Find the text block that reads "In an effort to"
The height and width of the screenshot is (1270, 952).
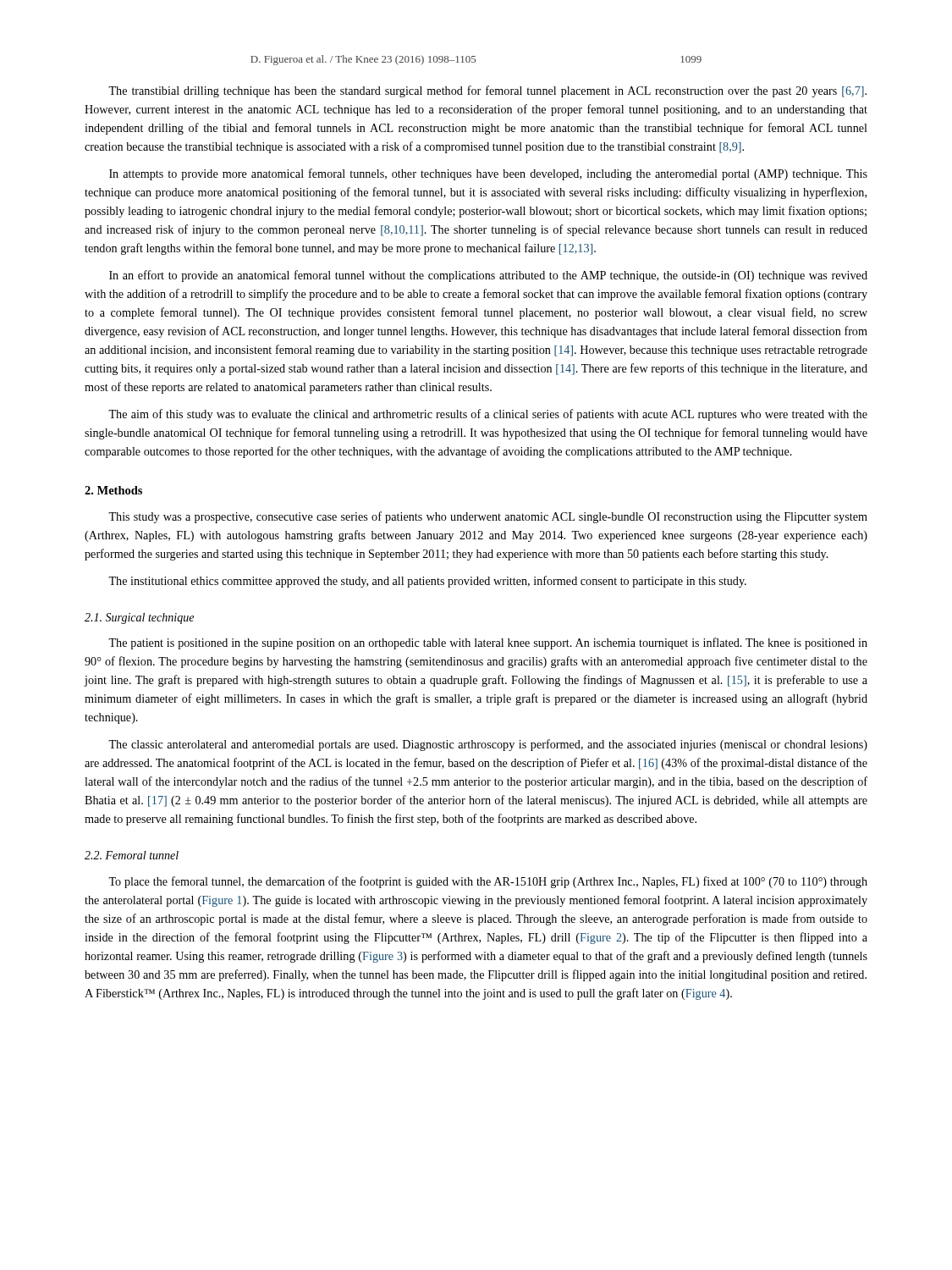click(476, 331)
